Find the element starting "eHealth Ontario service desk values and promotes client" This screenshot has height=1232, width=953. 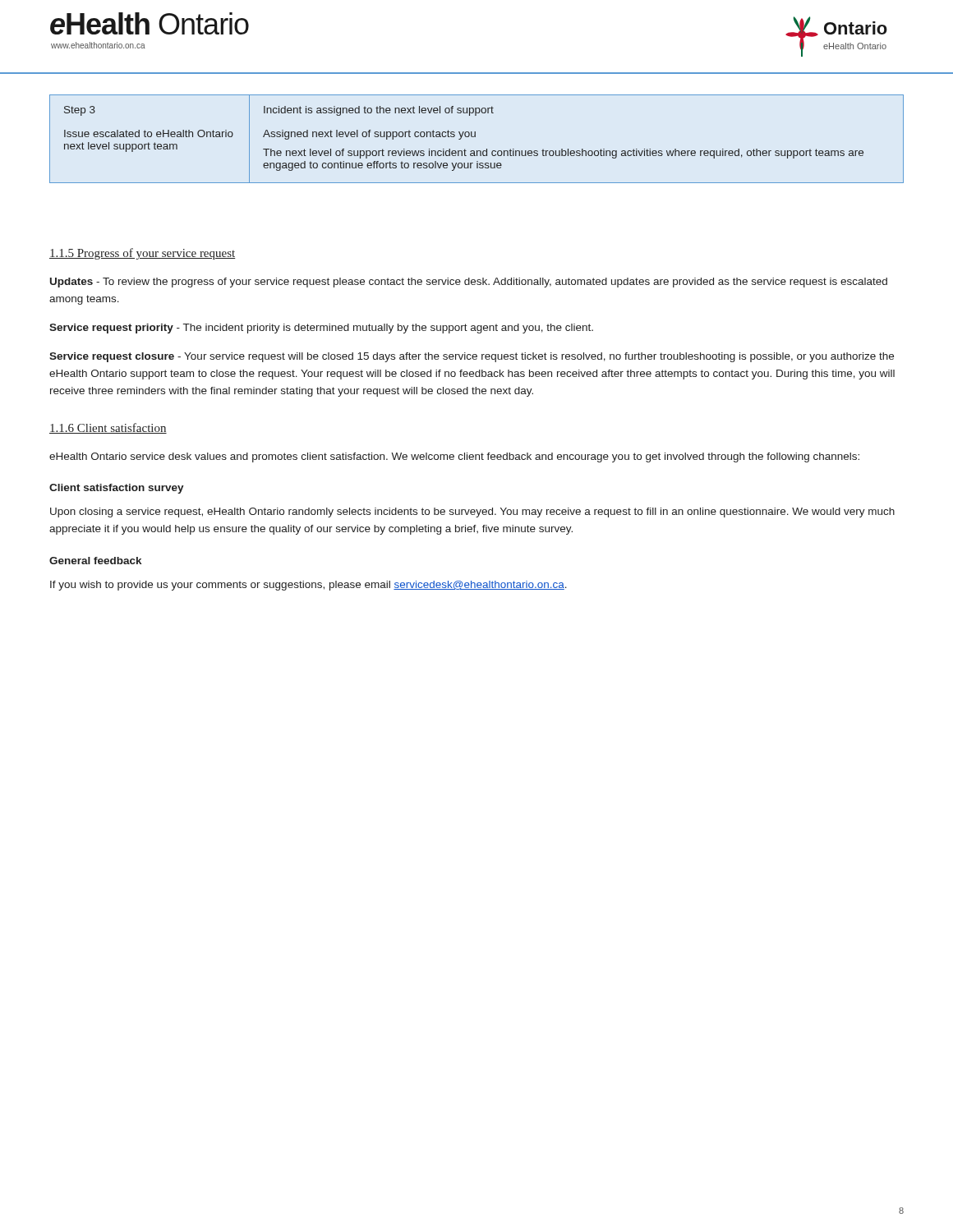(x=455, y=456)
